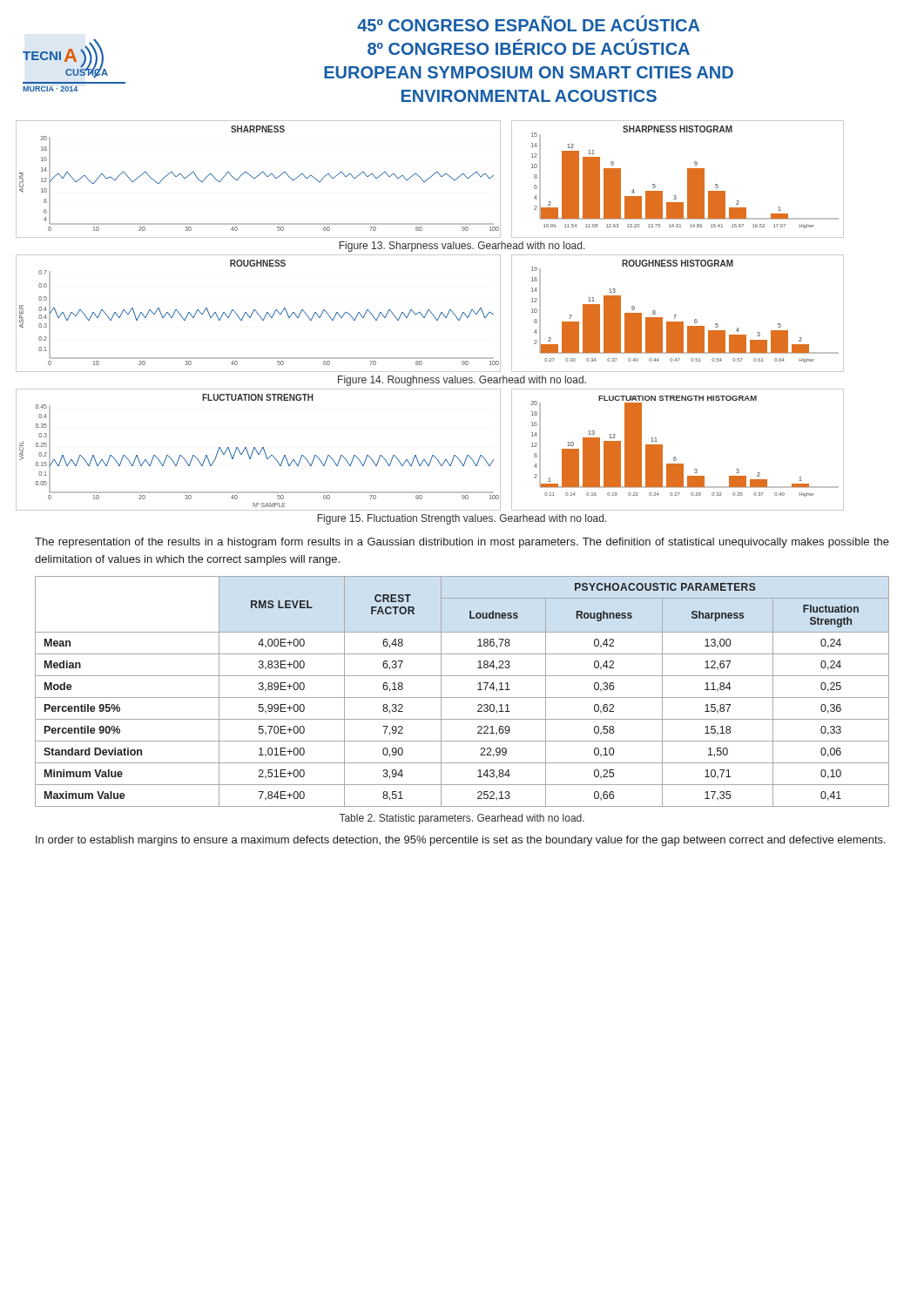The width and height of the screenshot is (924, 1307).
Task: Find the table that mentions "Crest Factor"
Action: [x=462, y=691]
